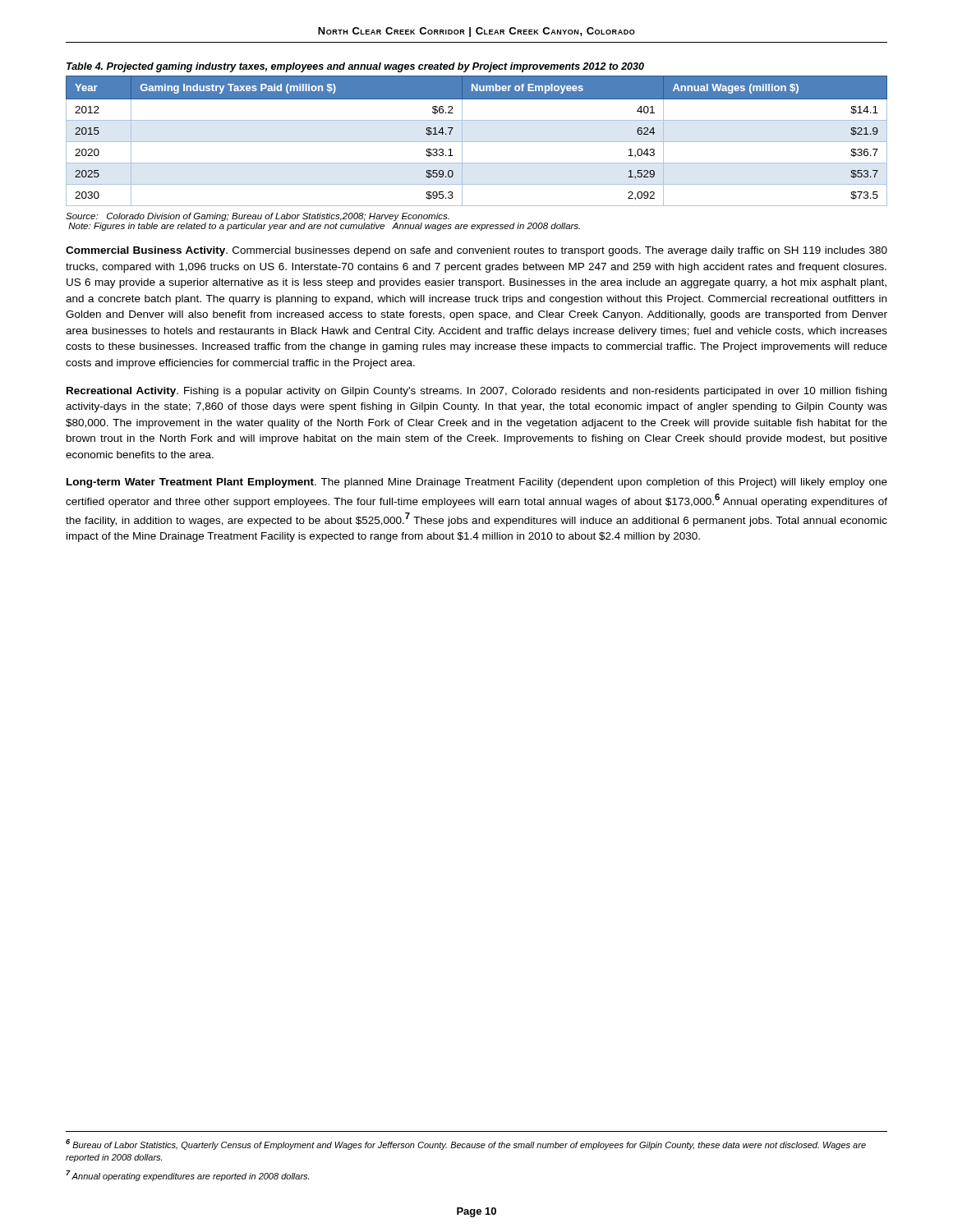Find the table that mentions "Number of Employees"
The image size is (953, 1232).
[476, 141]
